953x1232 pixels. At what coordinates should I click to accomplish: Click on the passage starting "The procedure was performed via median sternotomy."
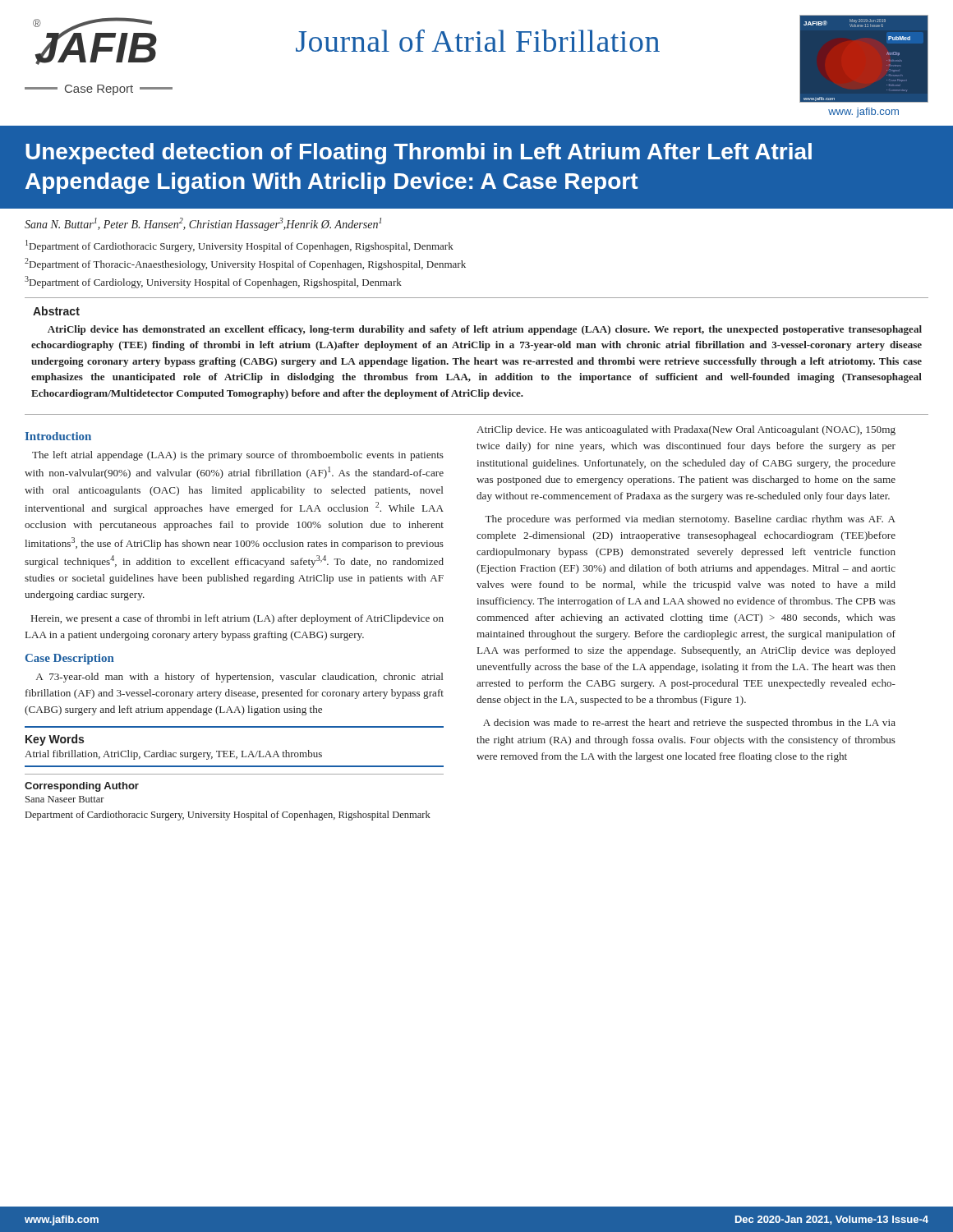click(x=686, y=609)
